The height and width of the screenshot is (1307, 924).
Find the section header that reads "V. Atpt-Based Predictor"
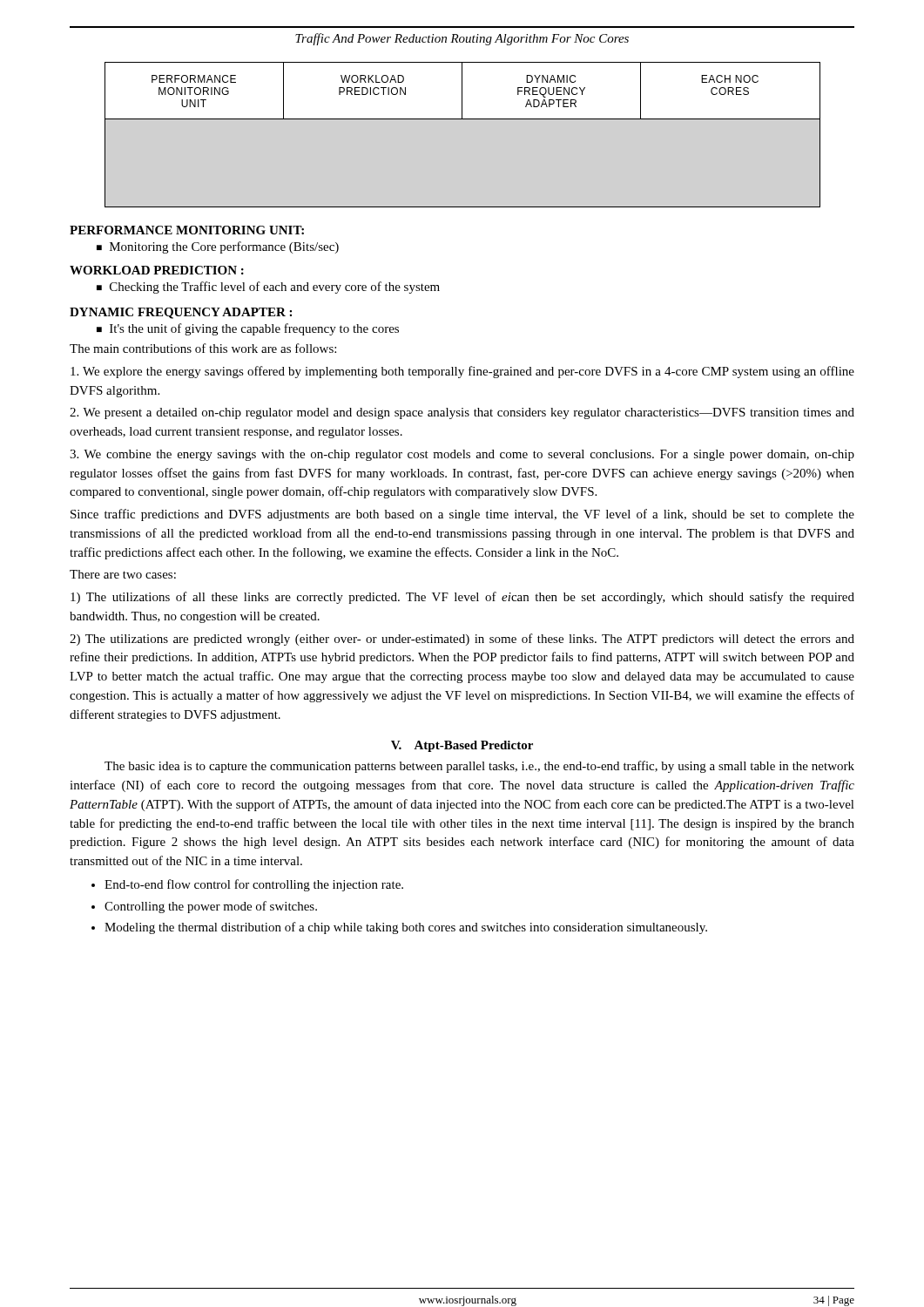pos(462,745)
